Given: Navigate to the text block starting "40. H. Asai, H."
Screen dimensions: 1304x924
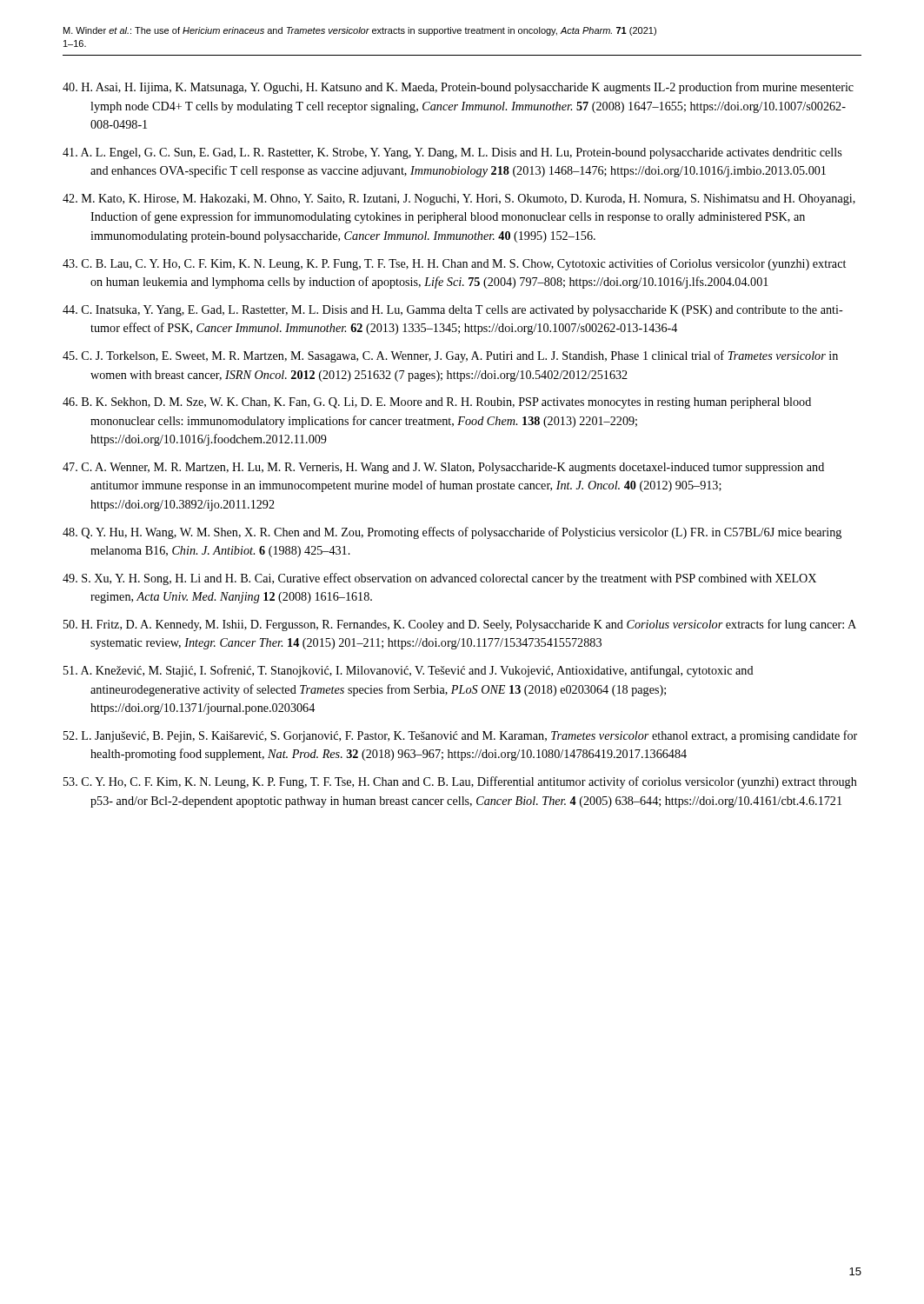Looking at the screenshot, I should click(x=458, y=106).
